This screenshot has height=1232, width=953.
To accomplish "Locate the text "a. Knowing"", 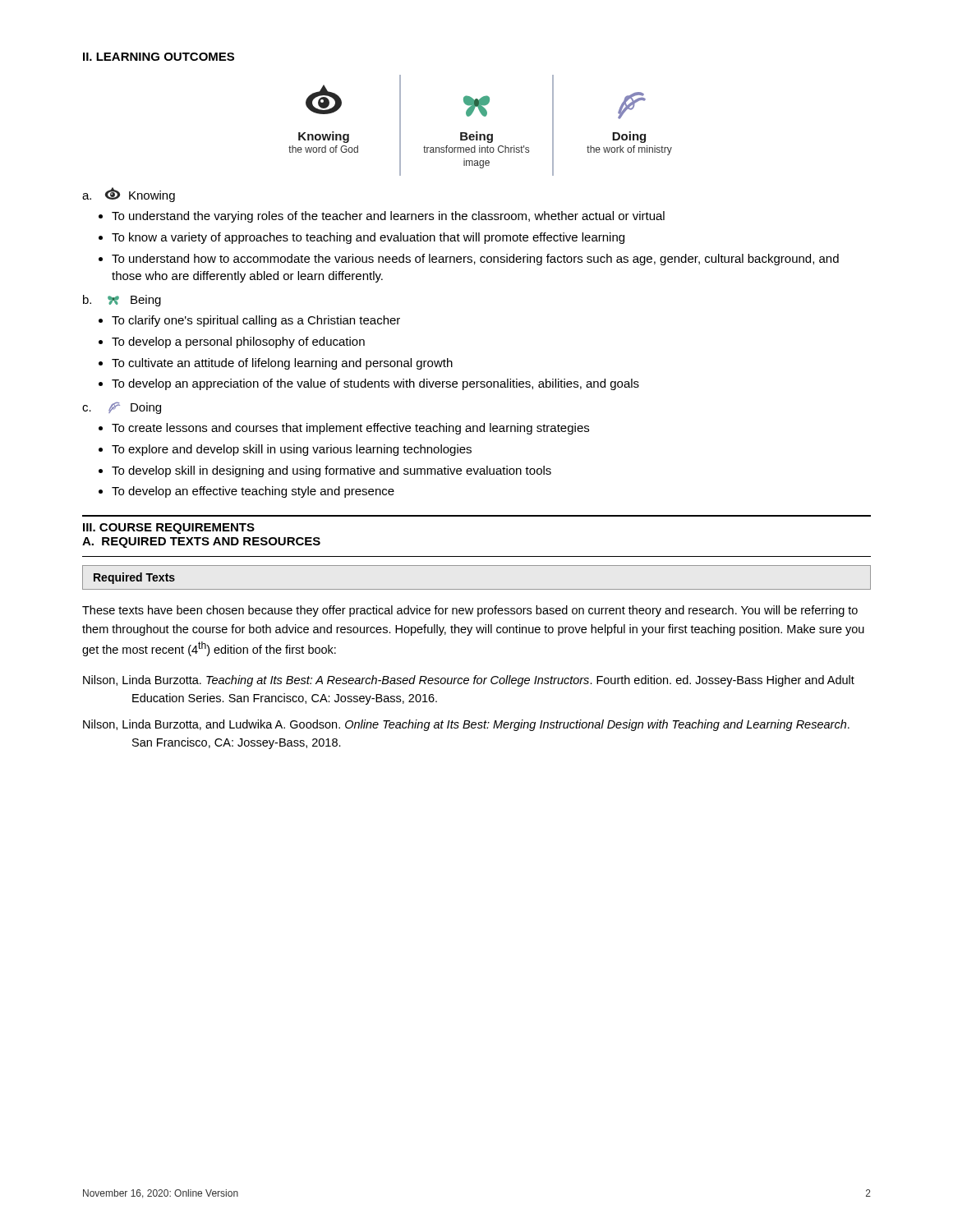I will click(129, 195).
